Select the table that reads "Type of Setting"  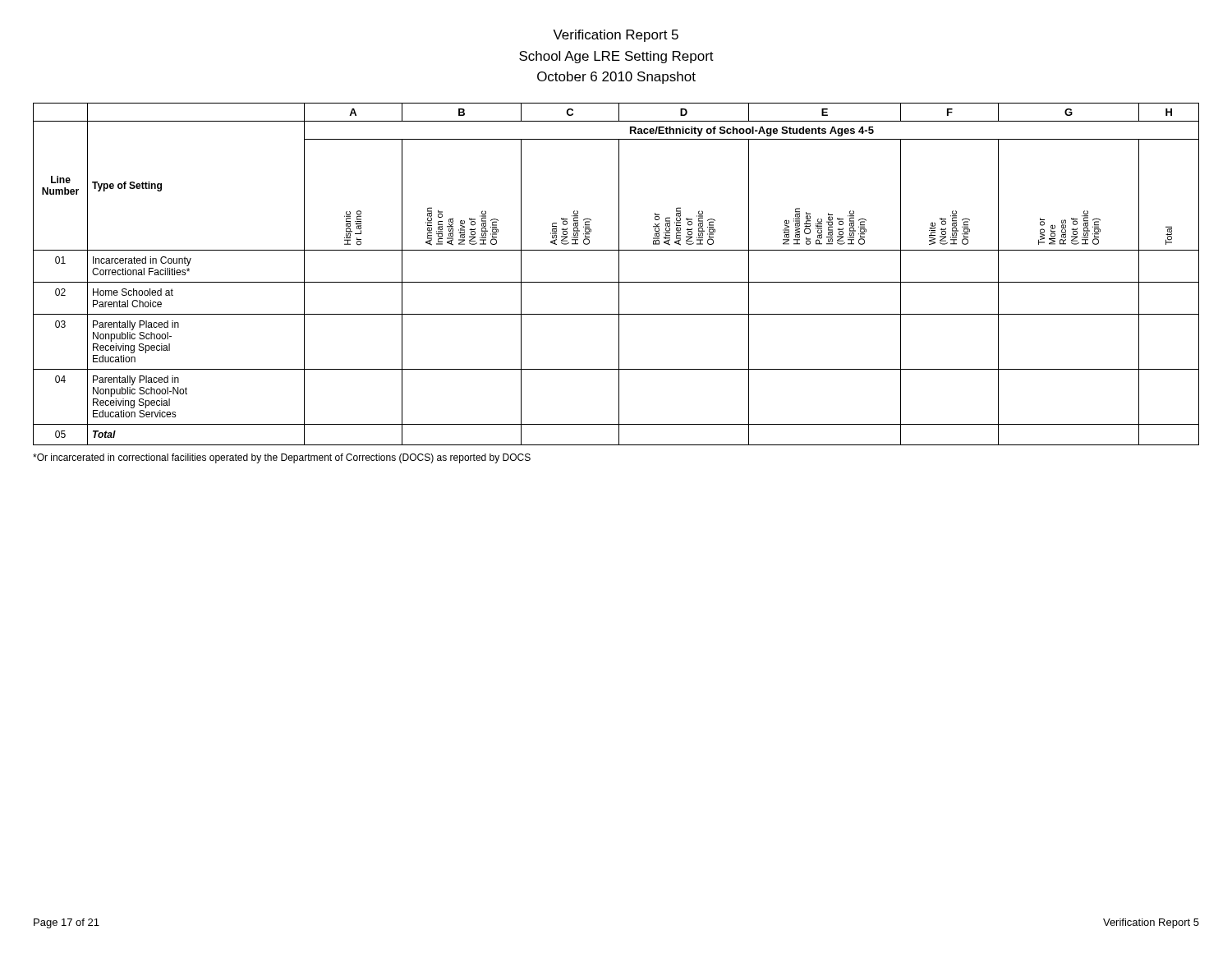coord(616,274)
